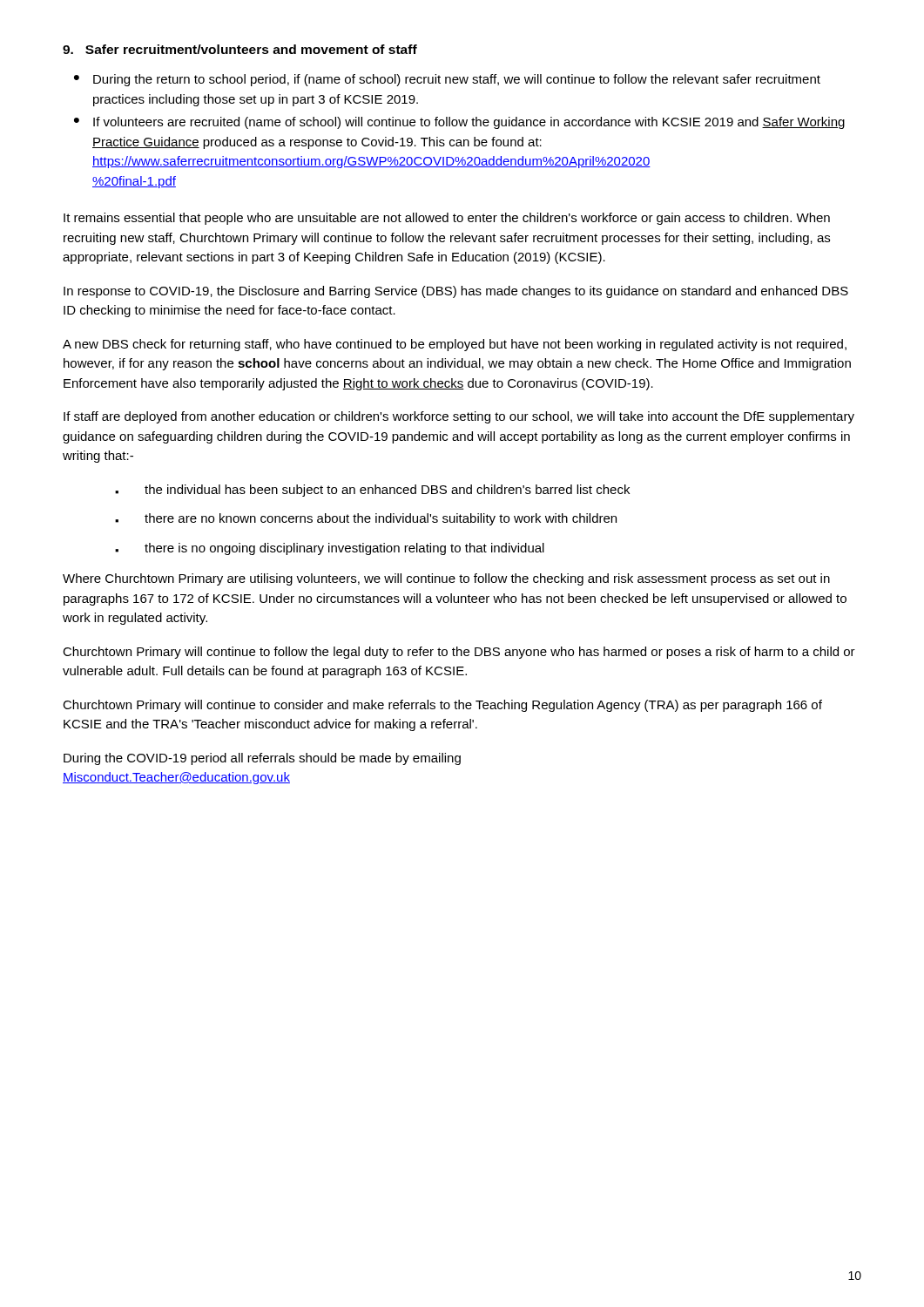The image size is (924, 1307).
Task: Point to the block starting "• If volunteers"
Action: pyautogui.click(x=467, y=152)
